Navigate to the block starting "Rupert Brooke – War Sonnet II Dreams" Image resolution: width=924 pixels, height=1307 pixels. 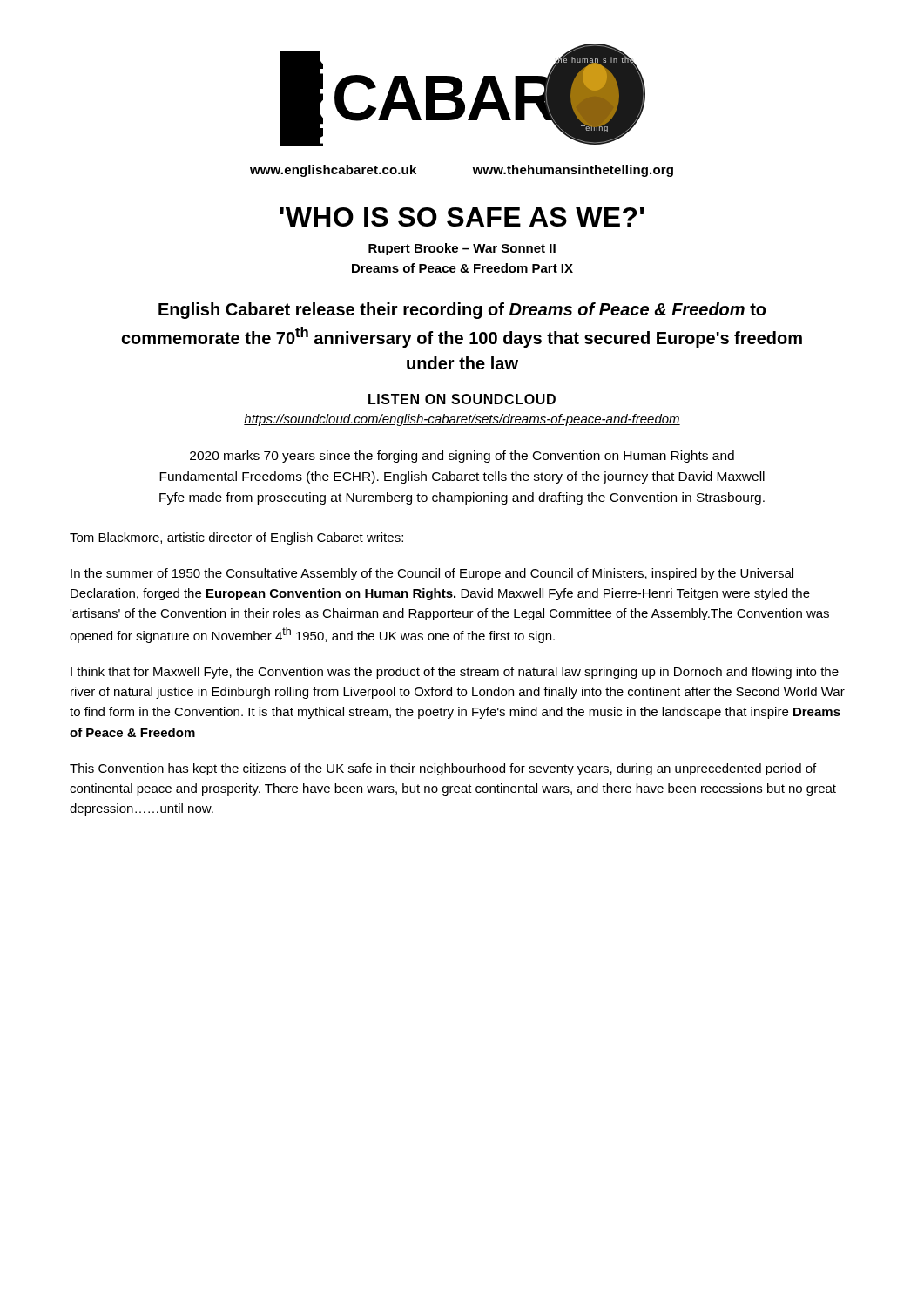click(x=462, y=258)
